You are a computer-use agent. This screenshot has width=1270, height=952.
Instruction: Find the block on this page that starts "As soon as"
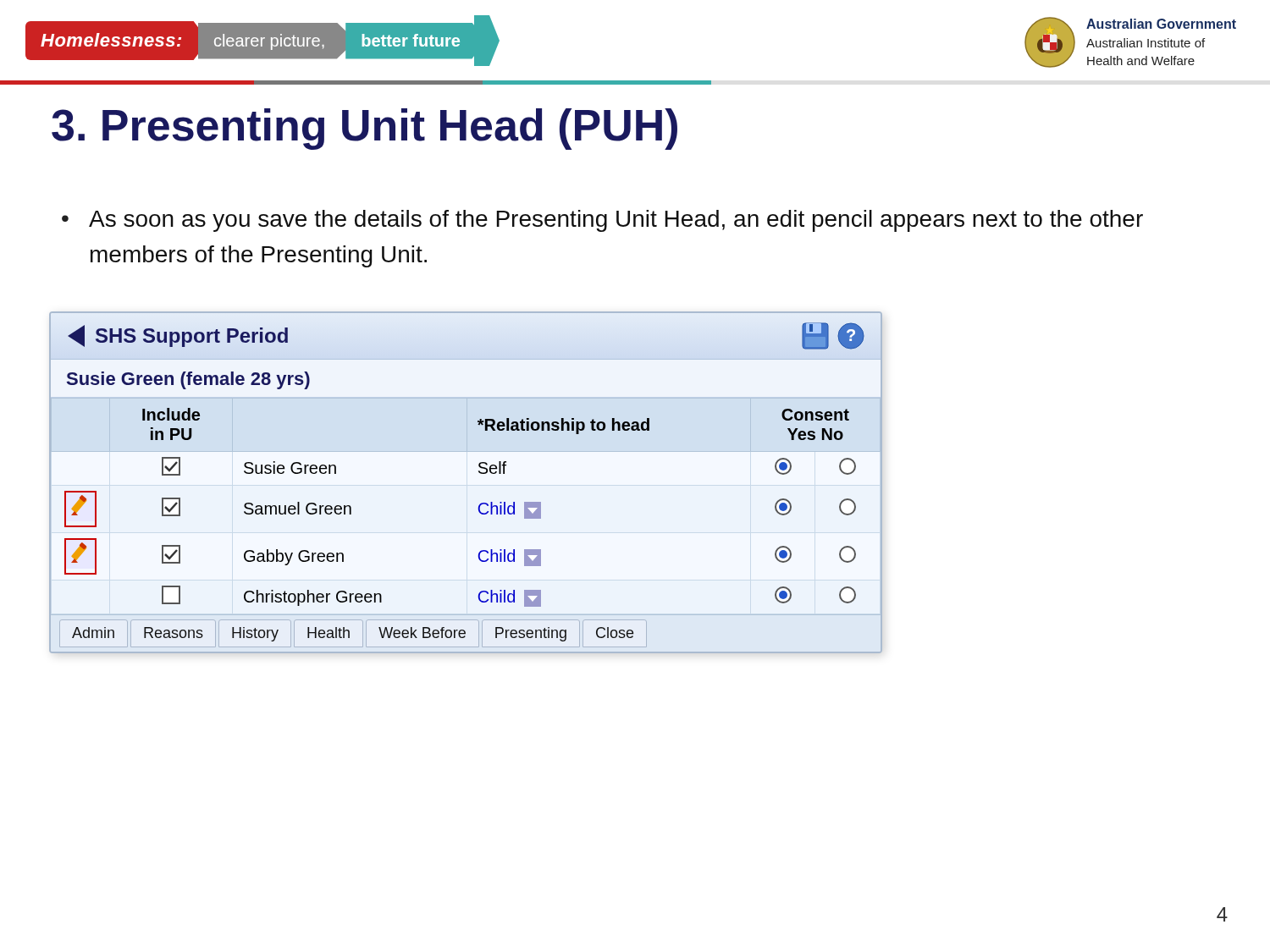click(x=616, y=237)
